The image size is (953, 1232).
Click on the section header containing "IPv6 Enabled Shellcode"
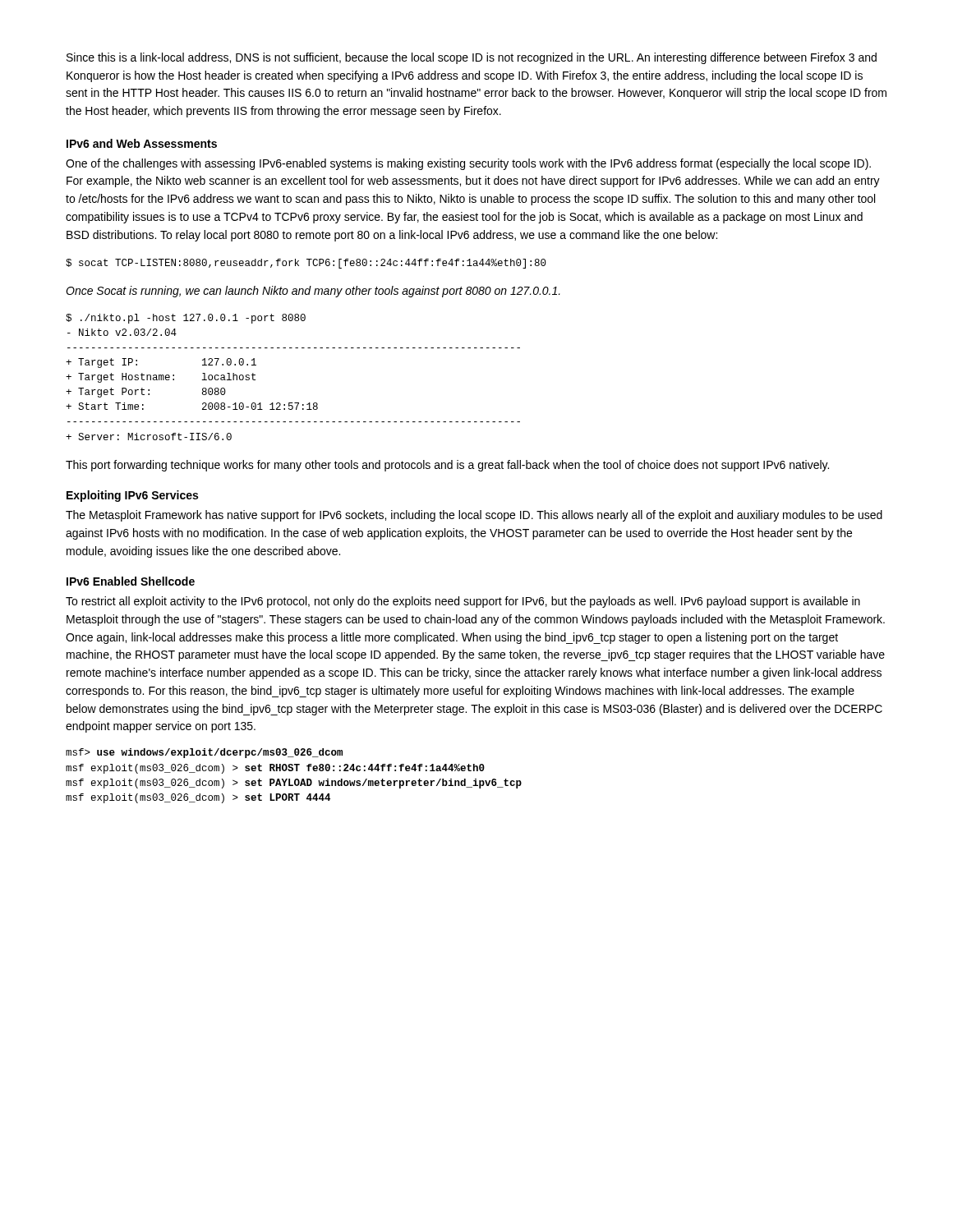(x=130, y=582)
